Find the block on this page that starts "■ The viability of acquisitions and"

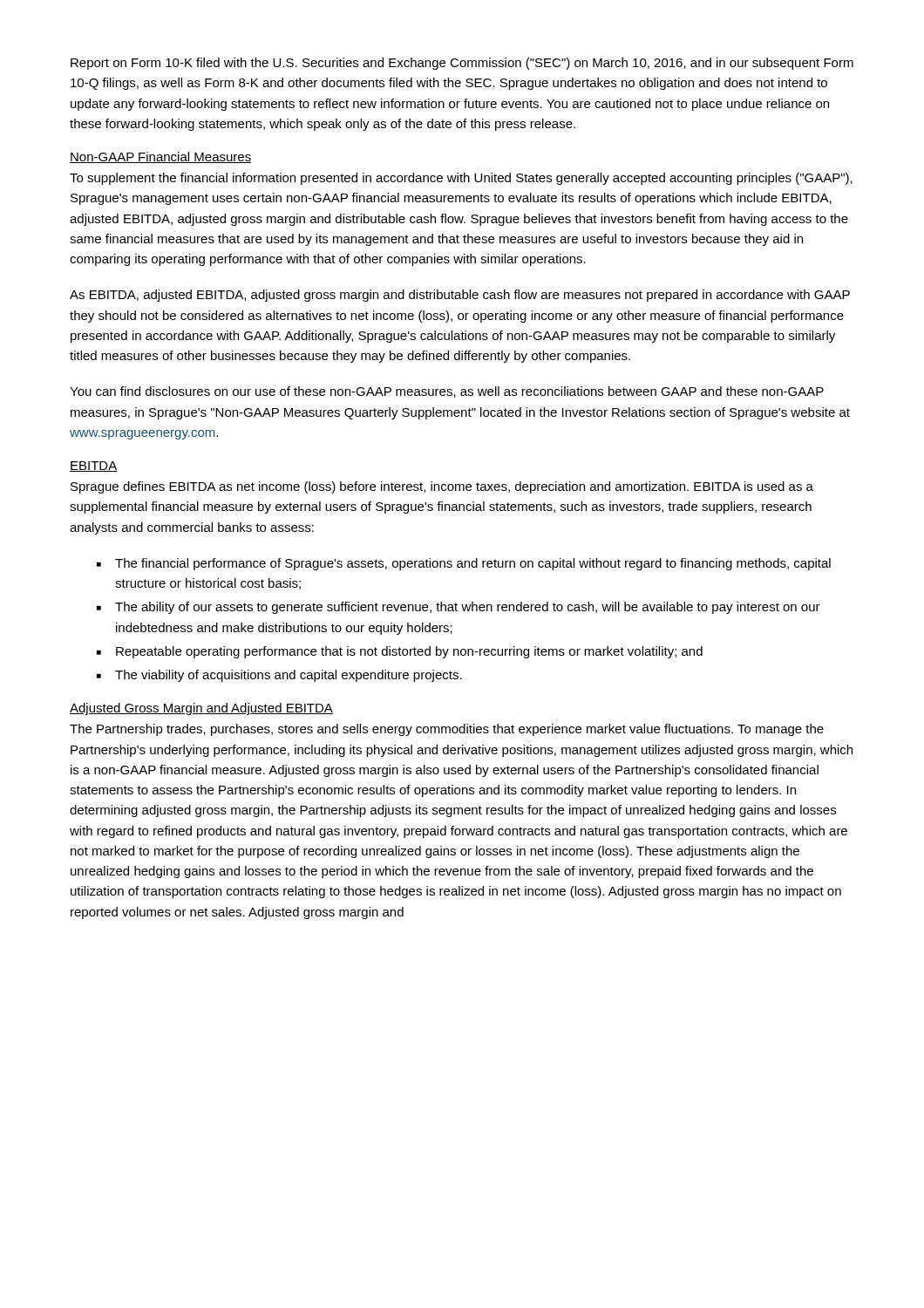click(279, 676)
